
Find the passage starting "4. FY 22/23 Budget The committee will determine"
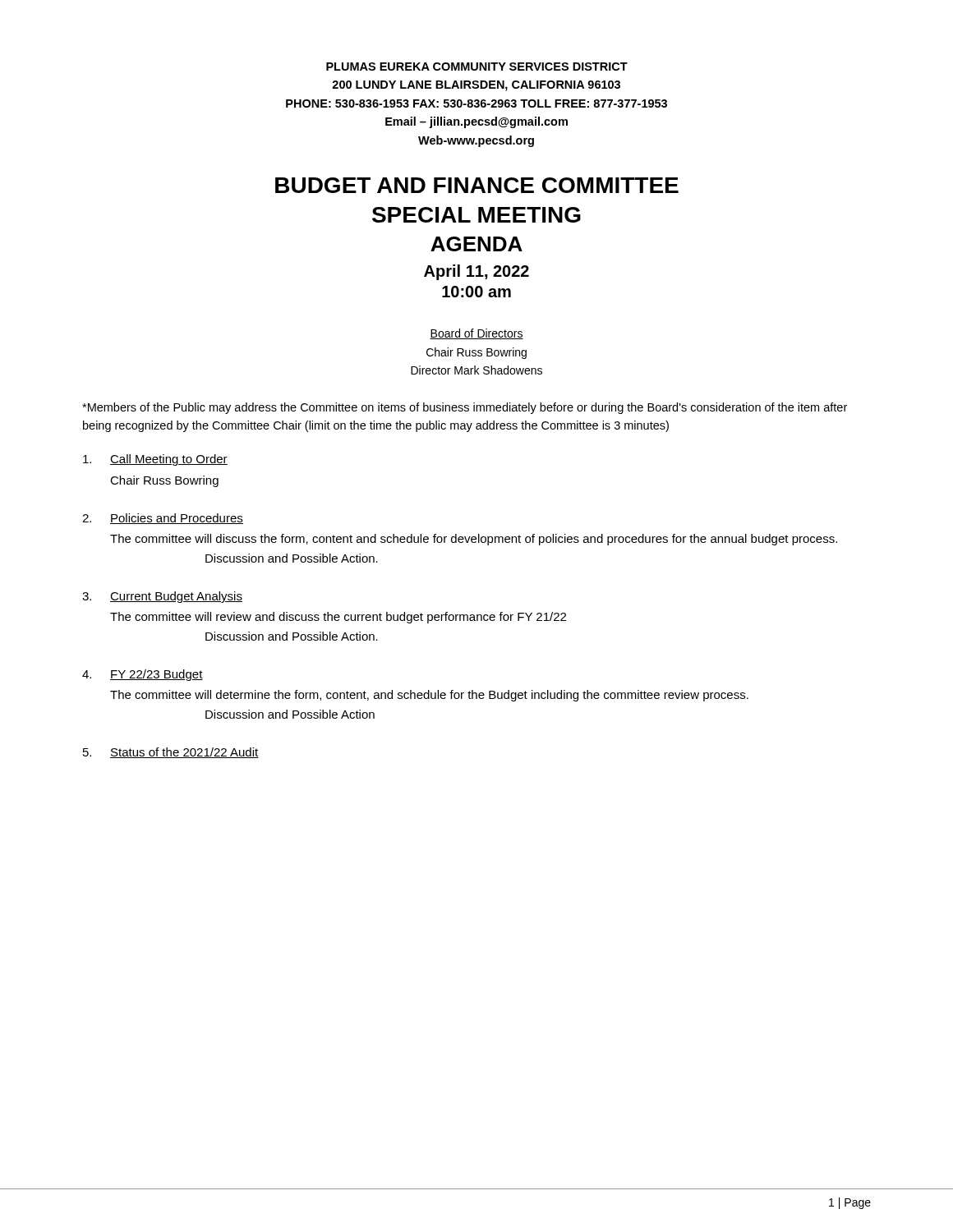click(476, 695)
